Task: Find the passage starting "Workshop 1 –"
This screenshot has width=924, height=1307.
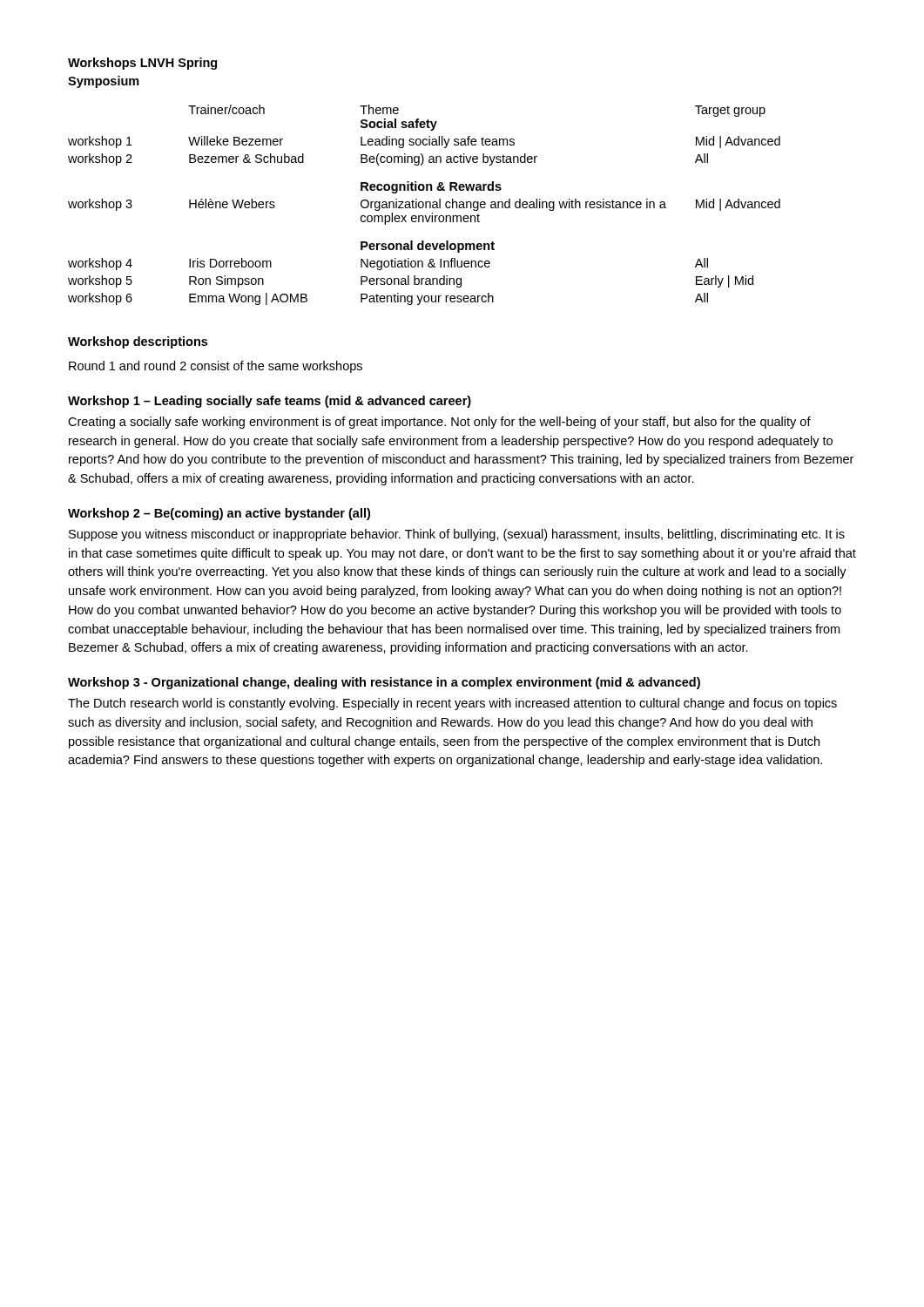Action: tap(270, 401)
